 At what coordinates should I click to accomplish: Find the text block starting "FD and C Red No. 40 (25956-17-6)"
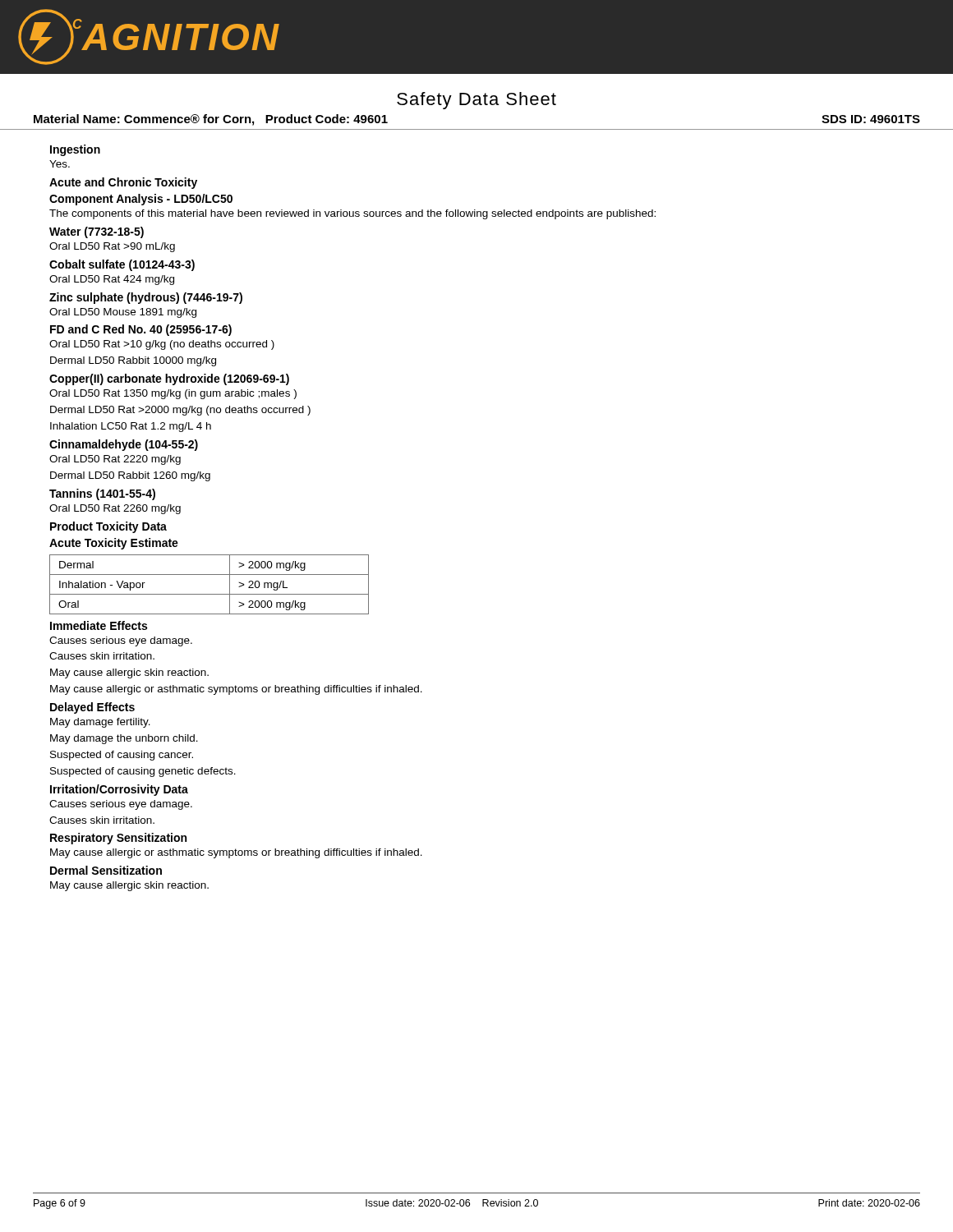[x=141, y=330]
